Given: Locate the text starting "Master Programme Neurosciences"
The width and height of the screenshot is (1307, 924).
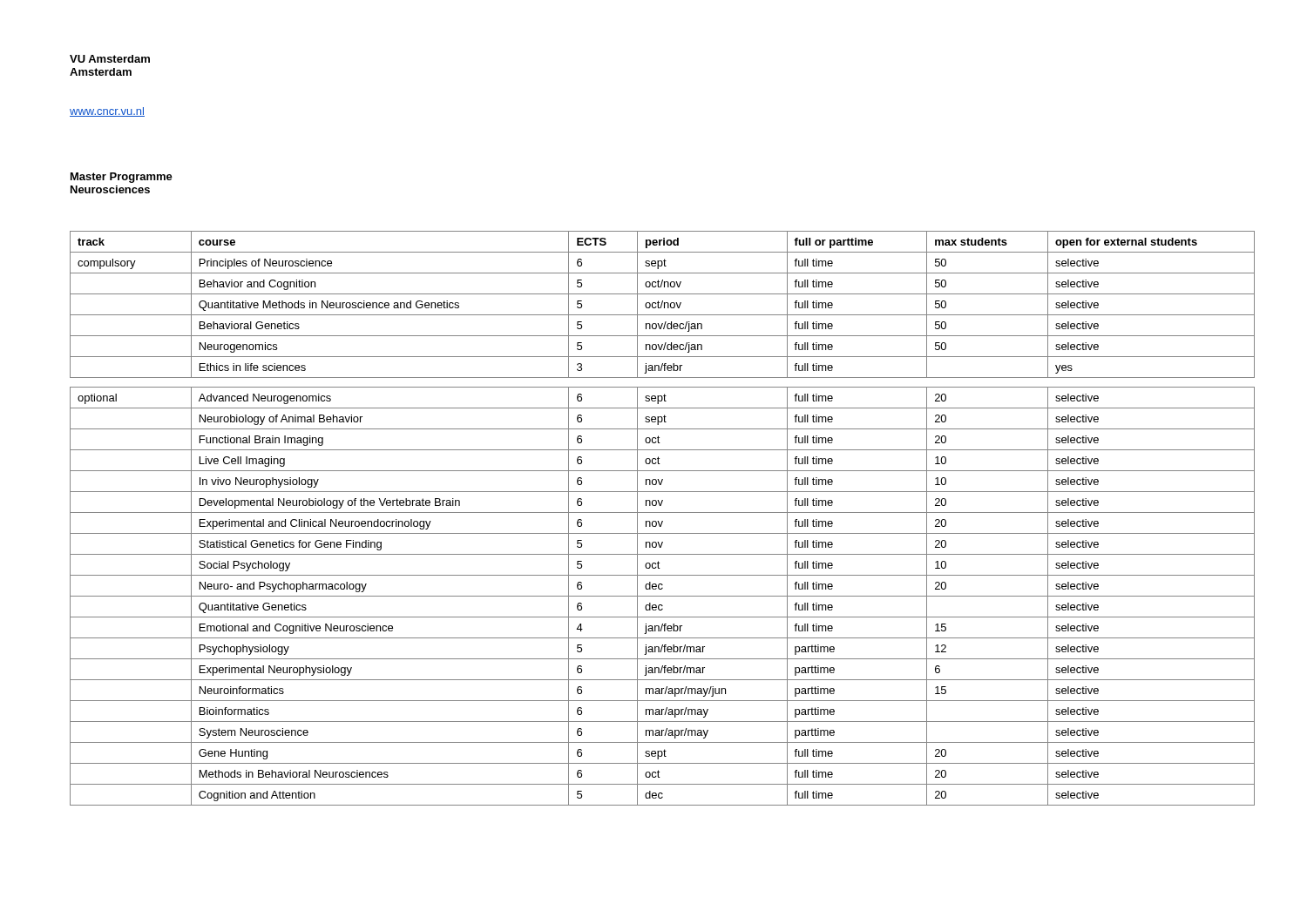Looking at the screenshot, I should click(x=121, y=183).
